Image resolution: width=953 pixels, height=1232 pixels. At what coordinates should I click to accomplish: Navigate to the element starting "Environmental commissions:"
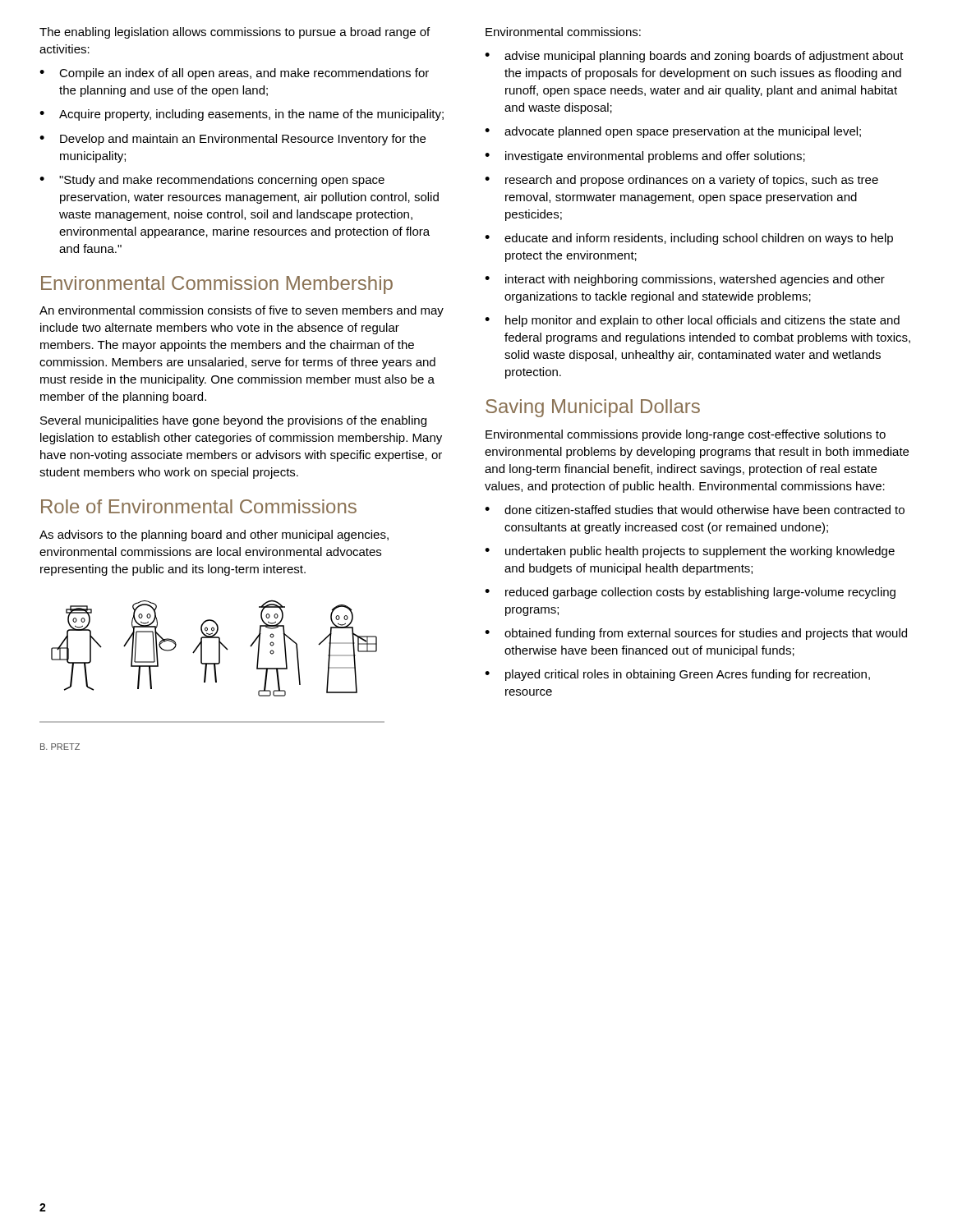pyautogui.click(x=563, y=32)
